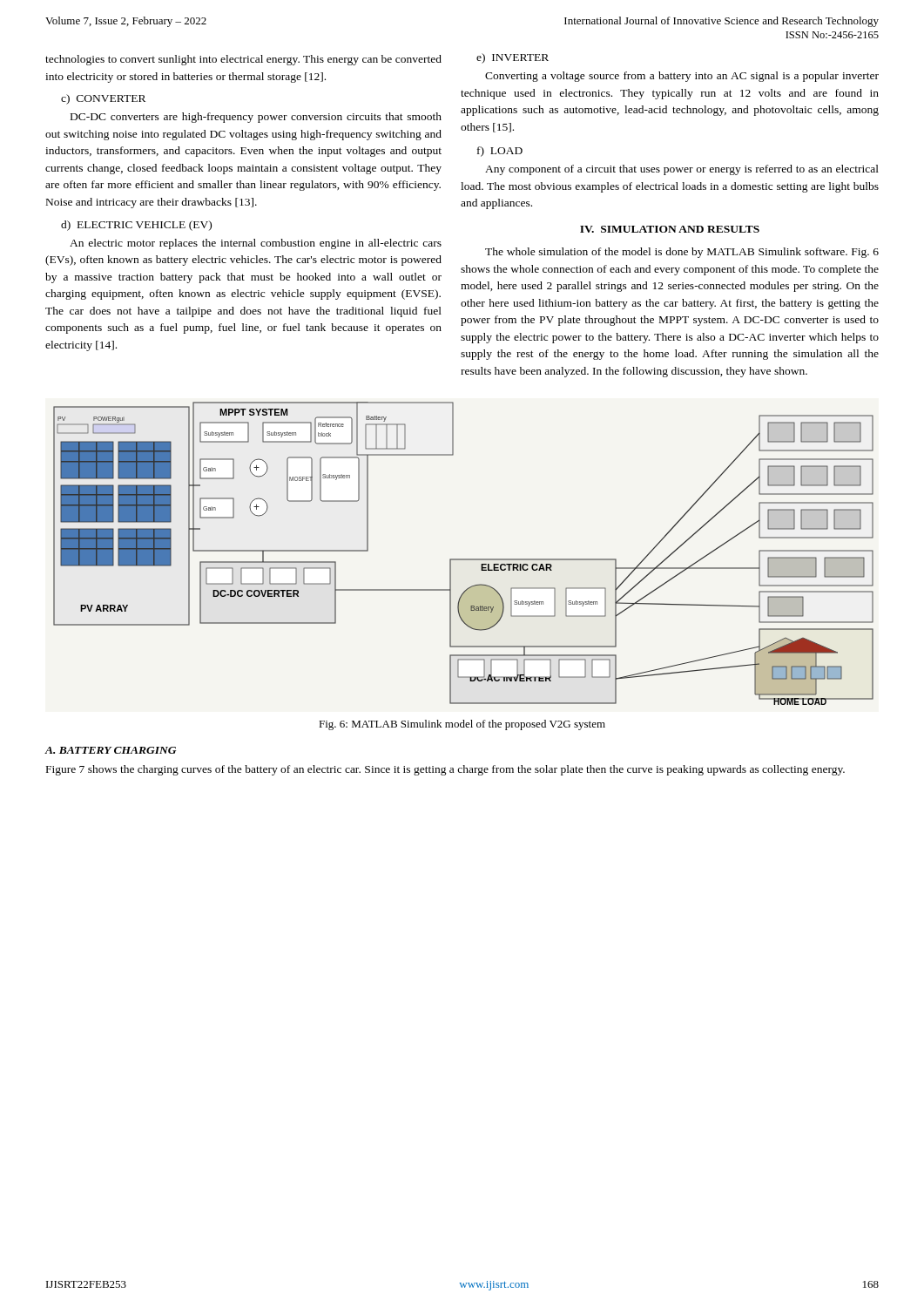The image size is (924, 1307).
Task: Select the section header containing "IV. SIMULATION AND RESULTS"
Action: tap(670, 229)
